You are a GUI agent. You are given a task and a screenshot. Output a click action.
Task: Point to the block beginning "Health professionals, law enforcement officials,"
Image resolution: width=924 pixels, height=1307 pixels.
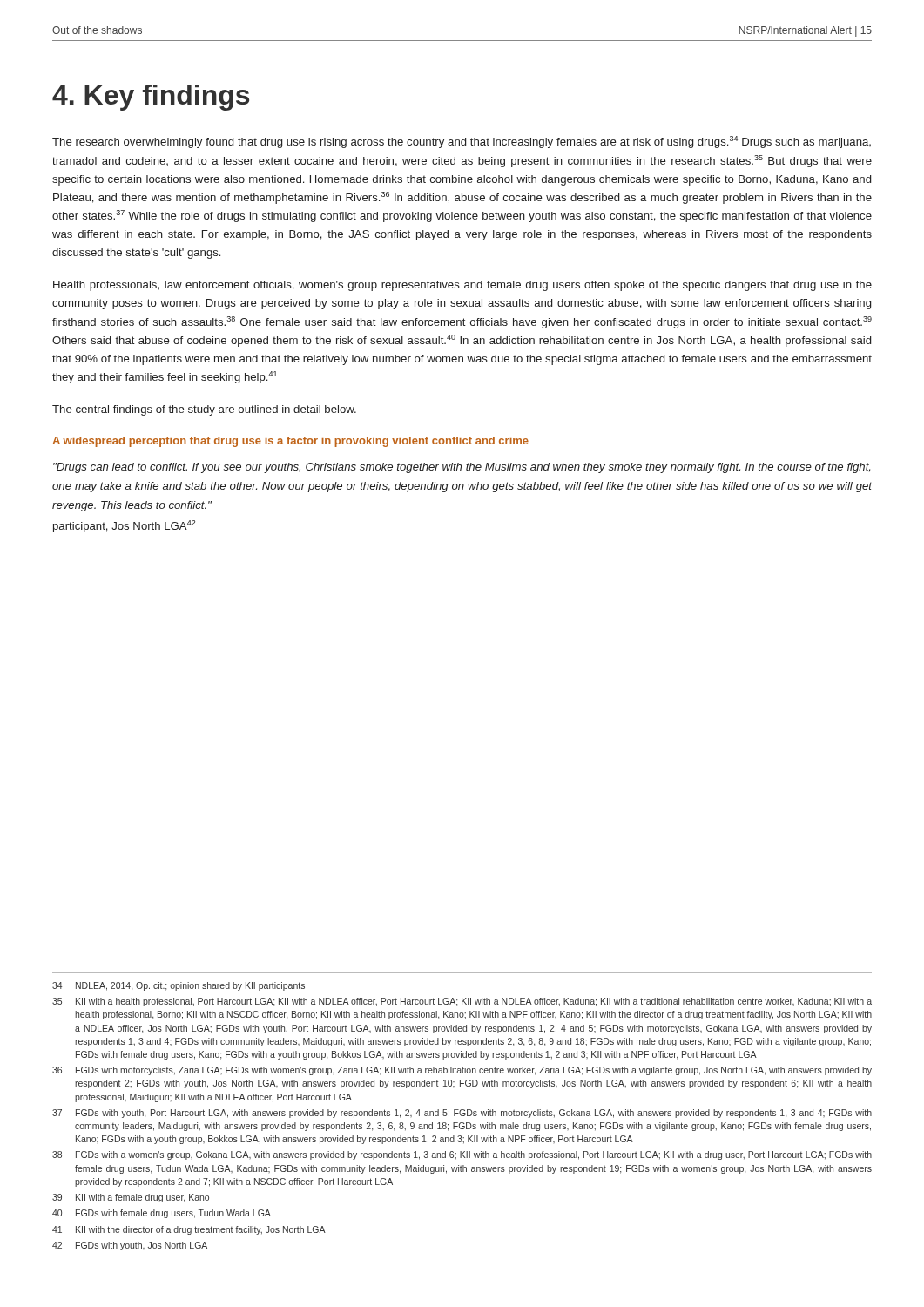pyautogui.click(x=462, y=331)
